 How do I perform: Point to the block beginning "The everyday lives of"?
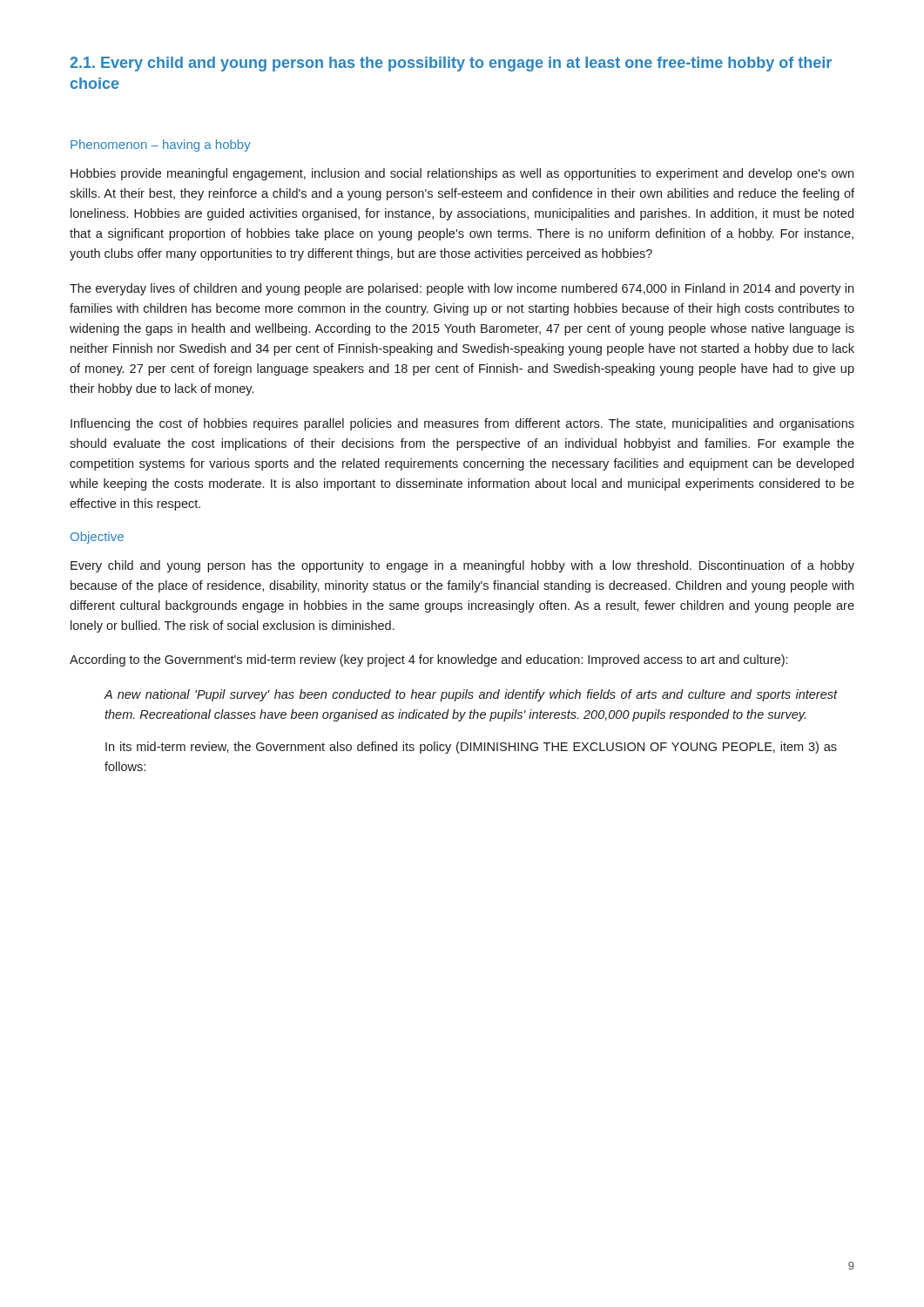462,339
